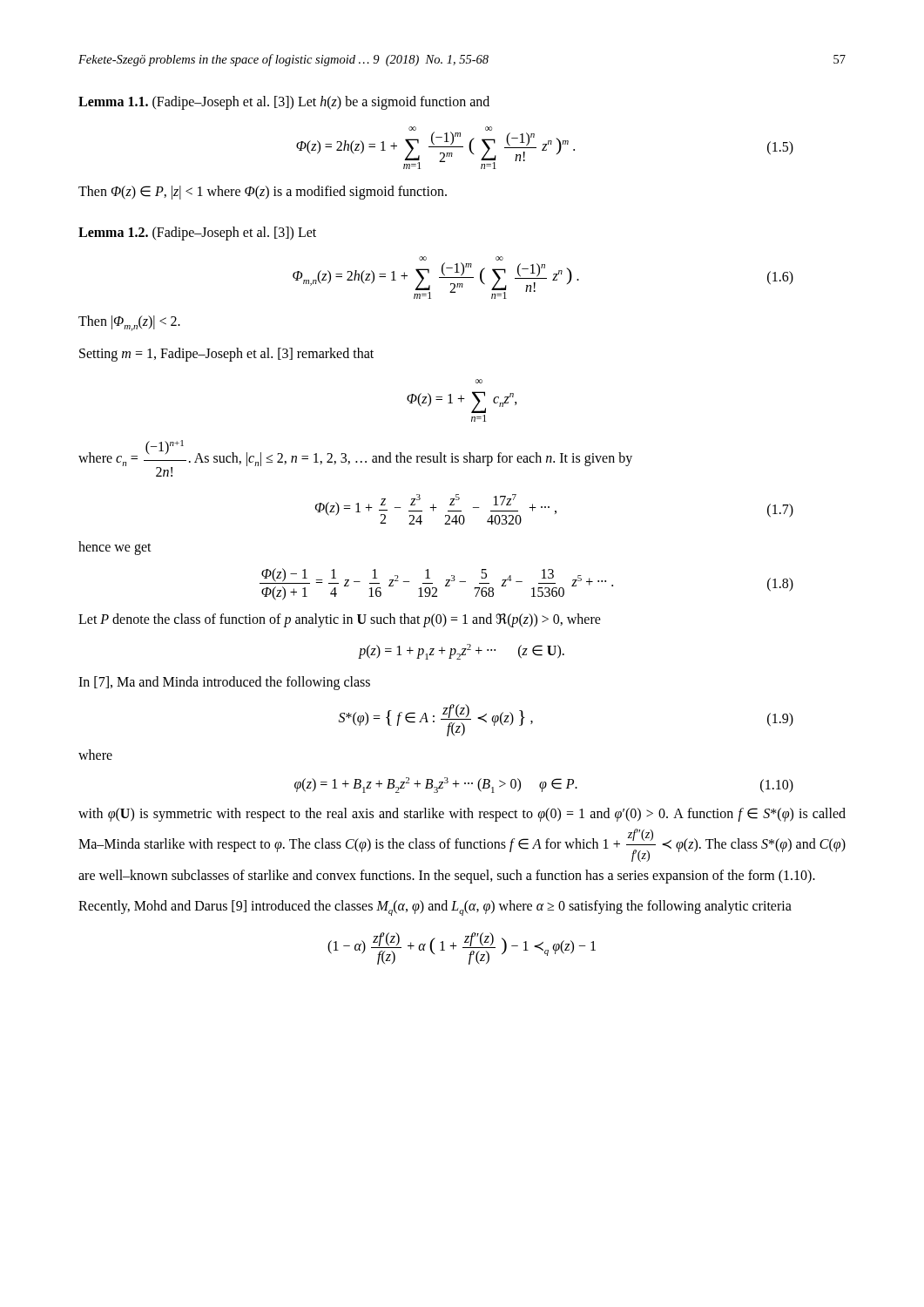This screenshot has width=924, height=1307.
Task: Find the block on this page that starts "Then |Φm,n(z)| <"
Action: 130,323
